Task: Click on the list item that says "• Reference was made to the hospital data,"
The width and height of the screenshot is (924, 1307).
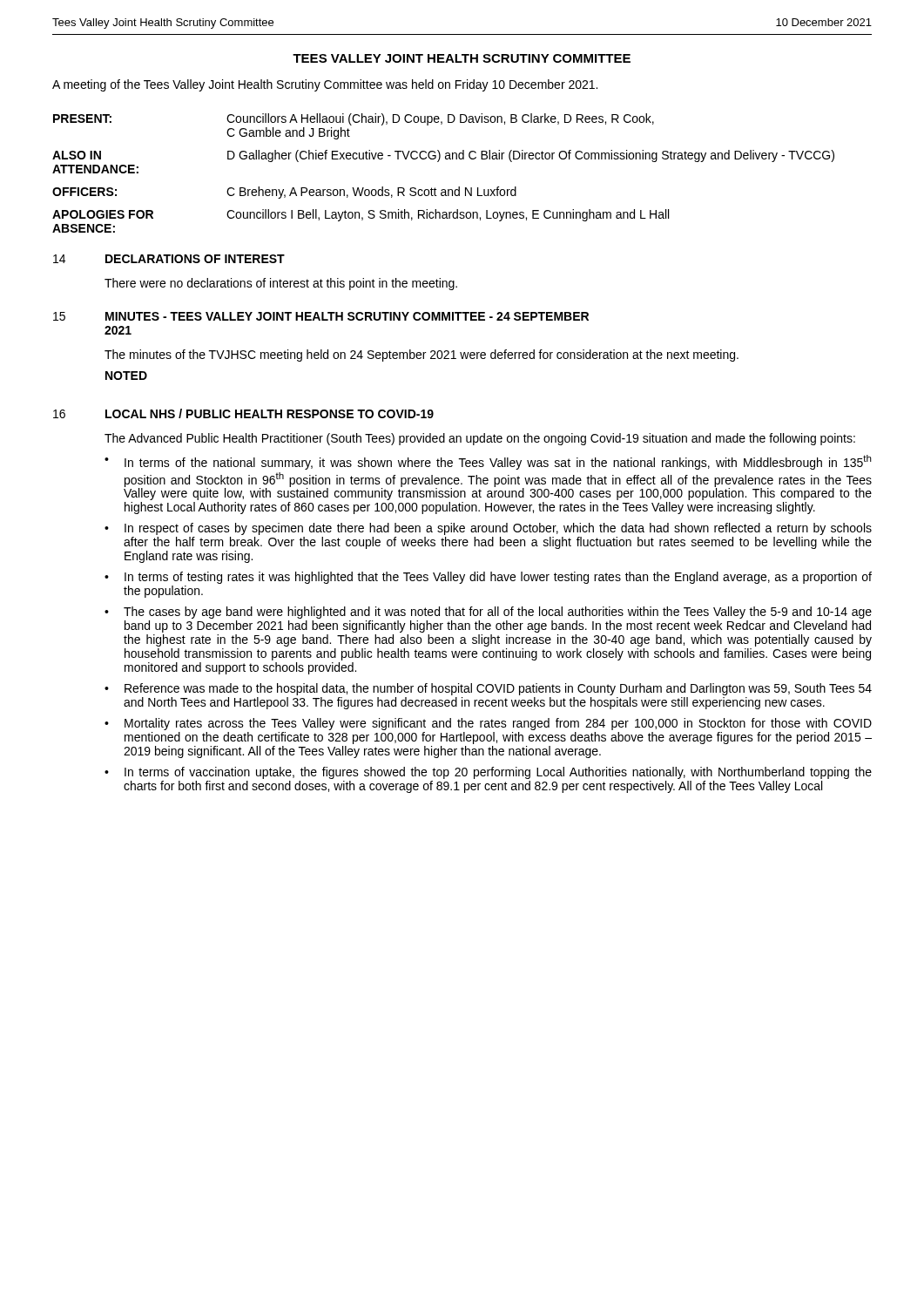Action: [488, 696]
